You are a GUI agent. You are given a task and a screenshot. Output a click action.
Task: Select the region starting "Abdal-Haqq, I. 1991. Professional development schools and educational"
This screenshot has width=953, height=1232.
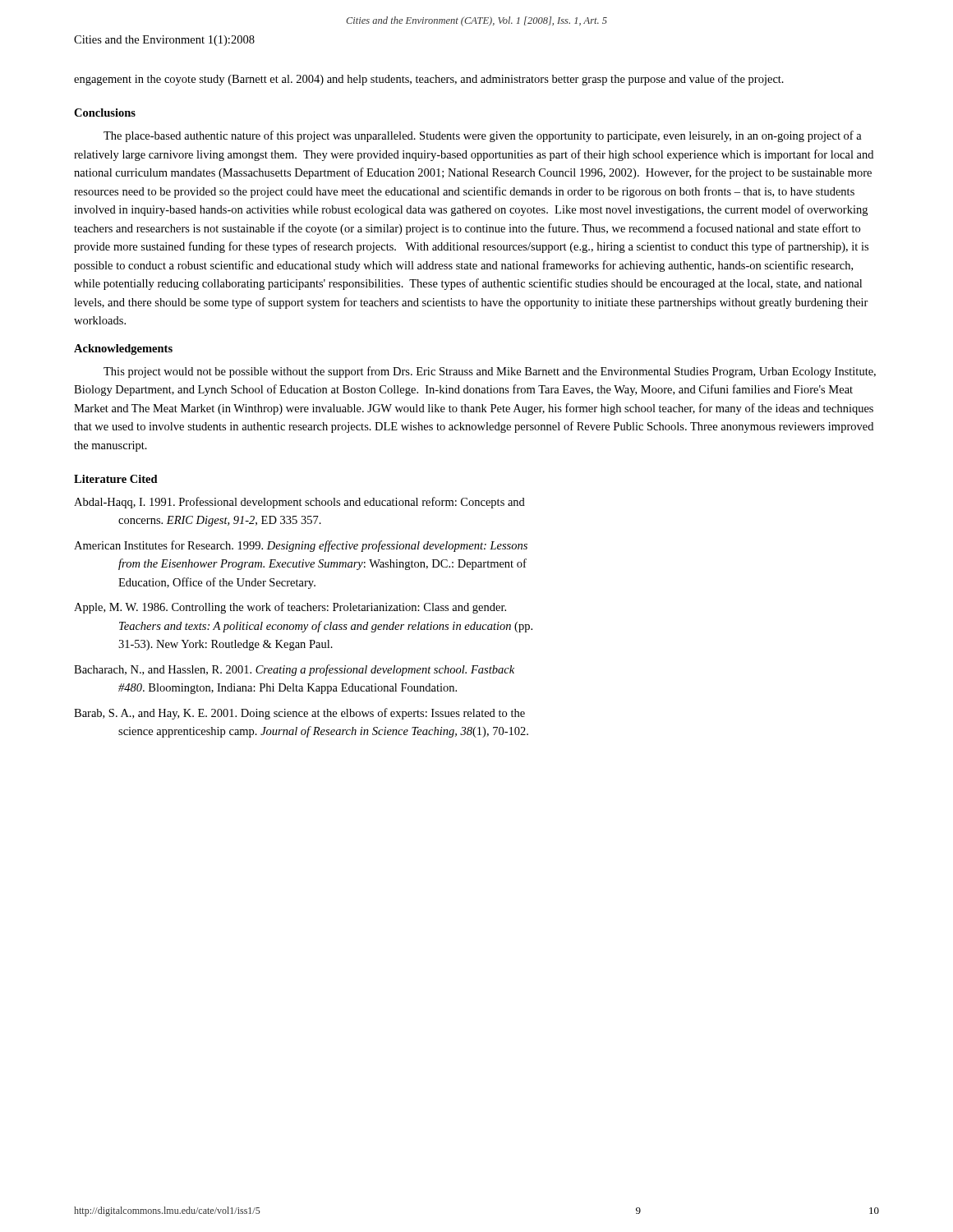(299, 512)
